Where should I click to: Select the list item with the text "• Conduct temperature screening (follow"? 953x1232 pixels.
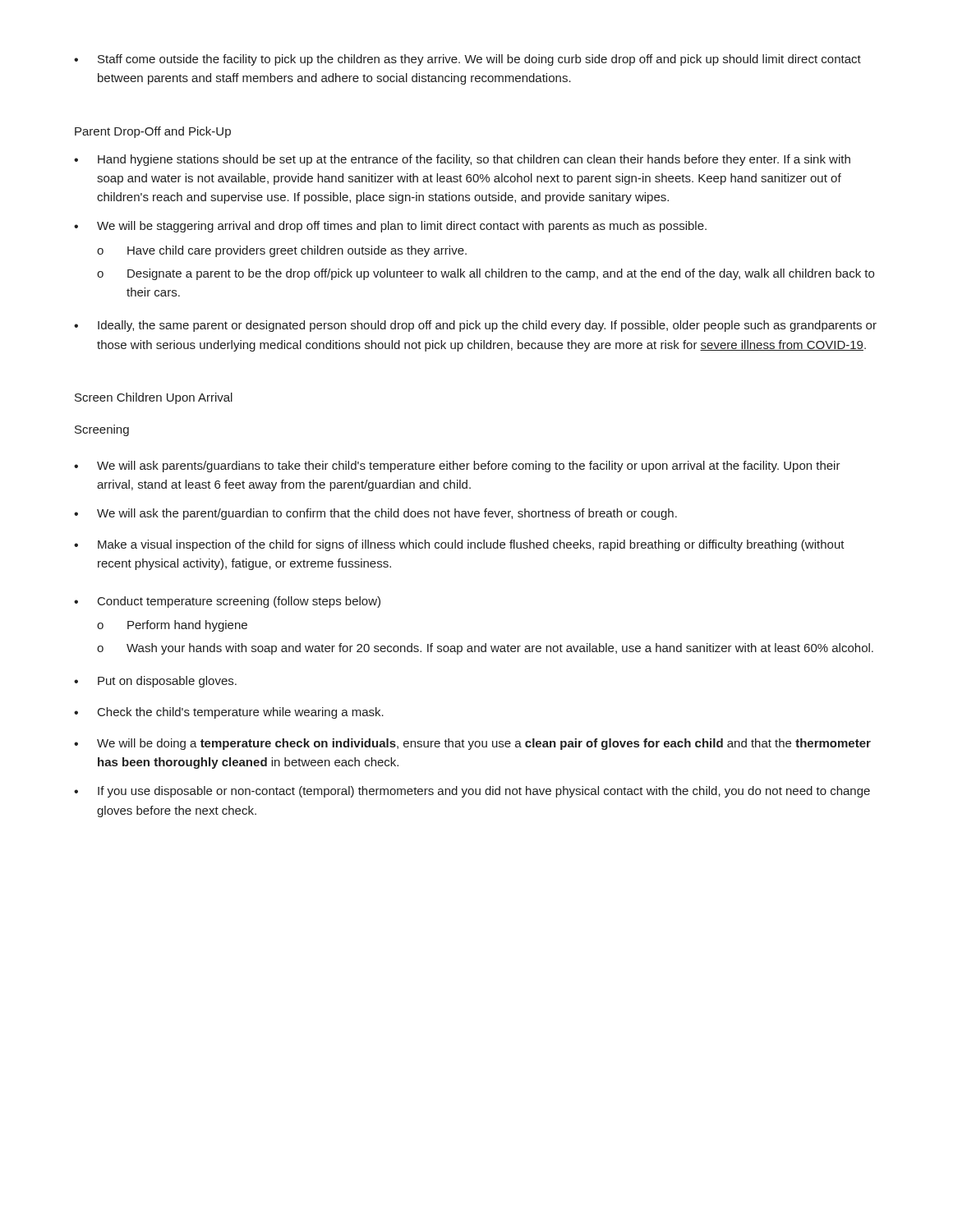click(x=227, y=602)
